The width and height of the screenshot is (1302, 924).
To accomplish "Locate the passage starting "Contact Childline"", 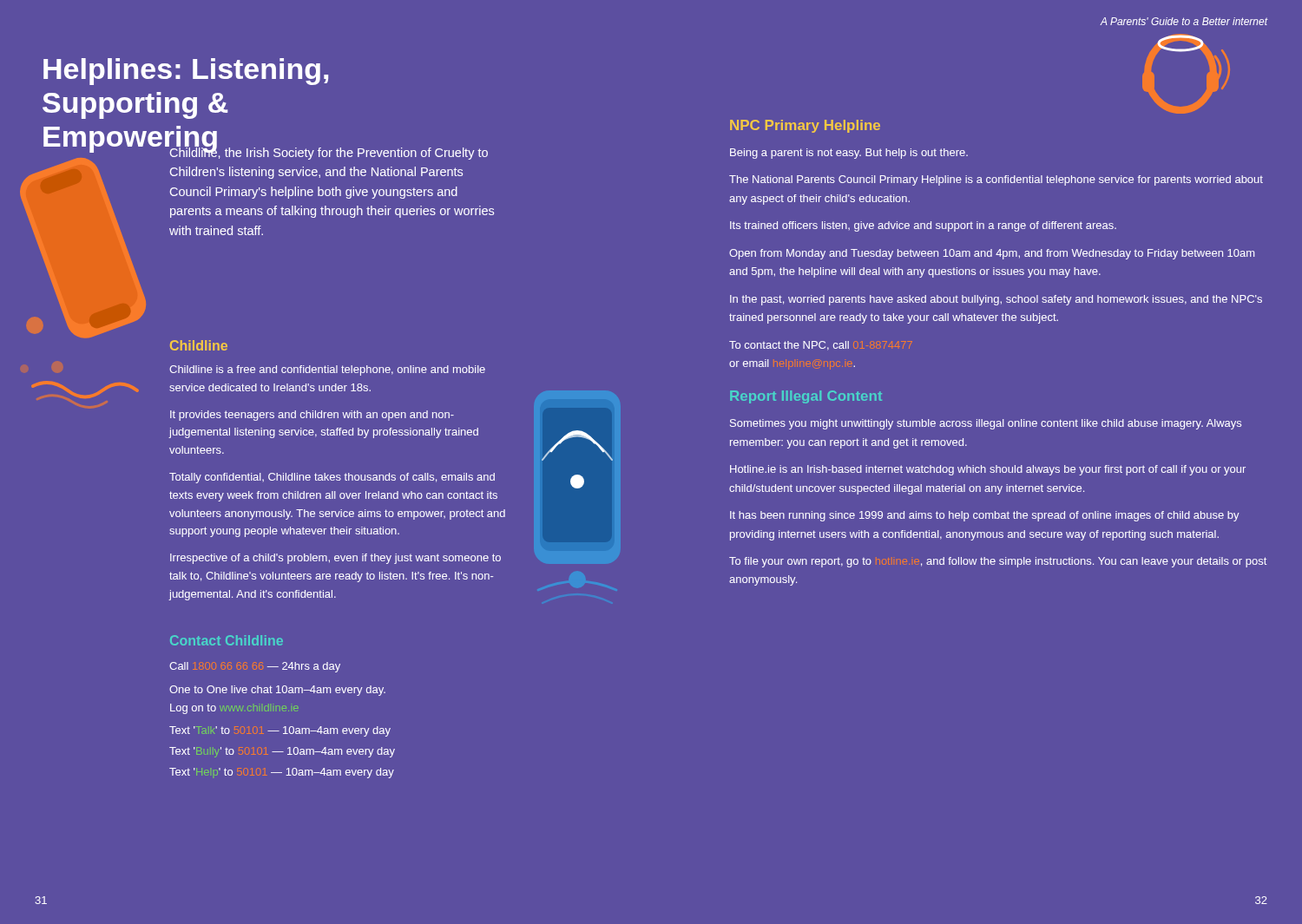I will click(226, 641).
